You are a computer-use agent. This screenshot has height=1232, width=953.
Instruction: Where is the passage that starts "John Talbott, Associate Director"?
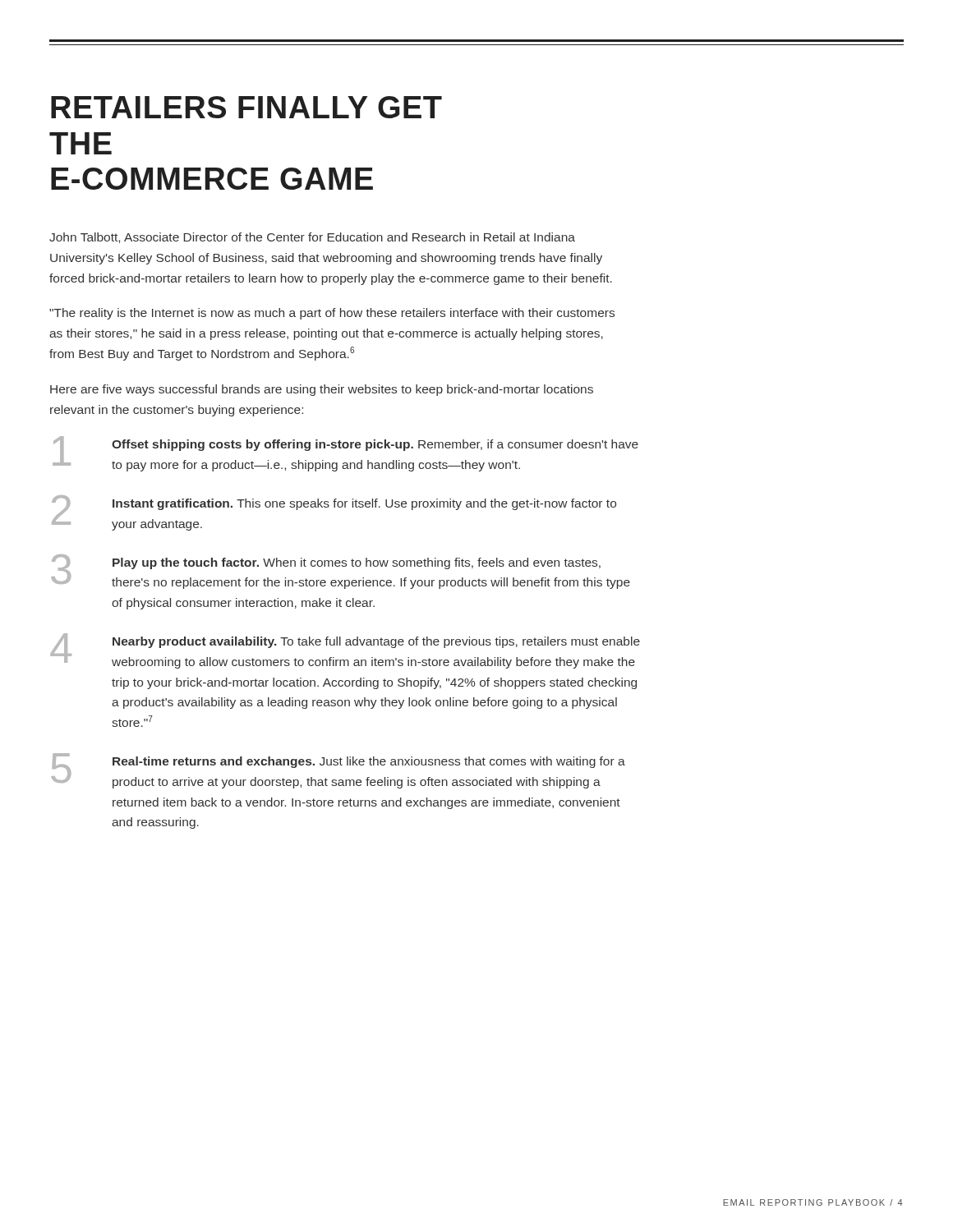[x=331, y=257]
